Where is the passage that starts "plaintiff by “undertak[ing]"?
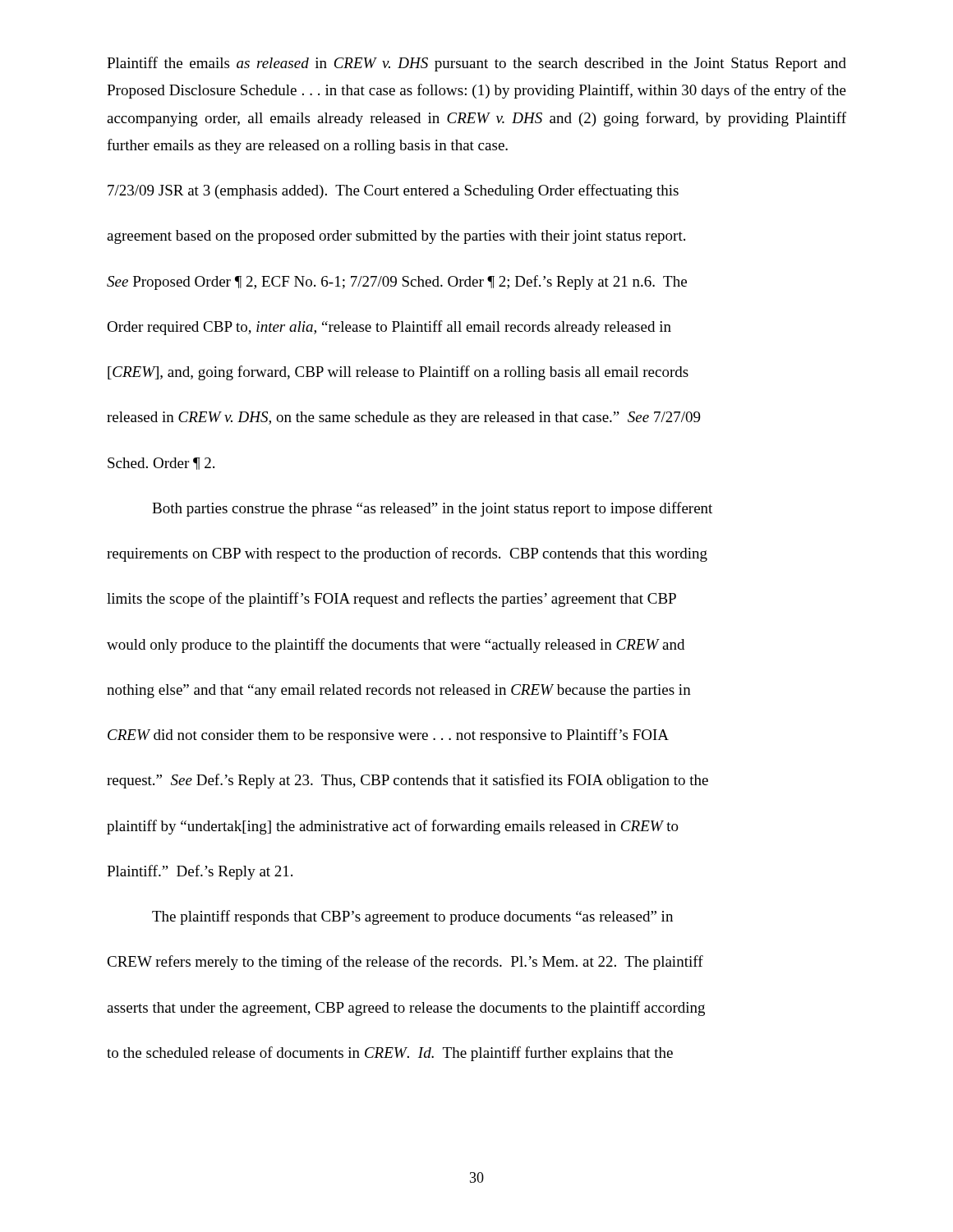This screenshot has height=1232, width=953. coord(393,825)
